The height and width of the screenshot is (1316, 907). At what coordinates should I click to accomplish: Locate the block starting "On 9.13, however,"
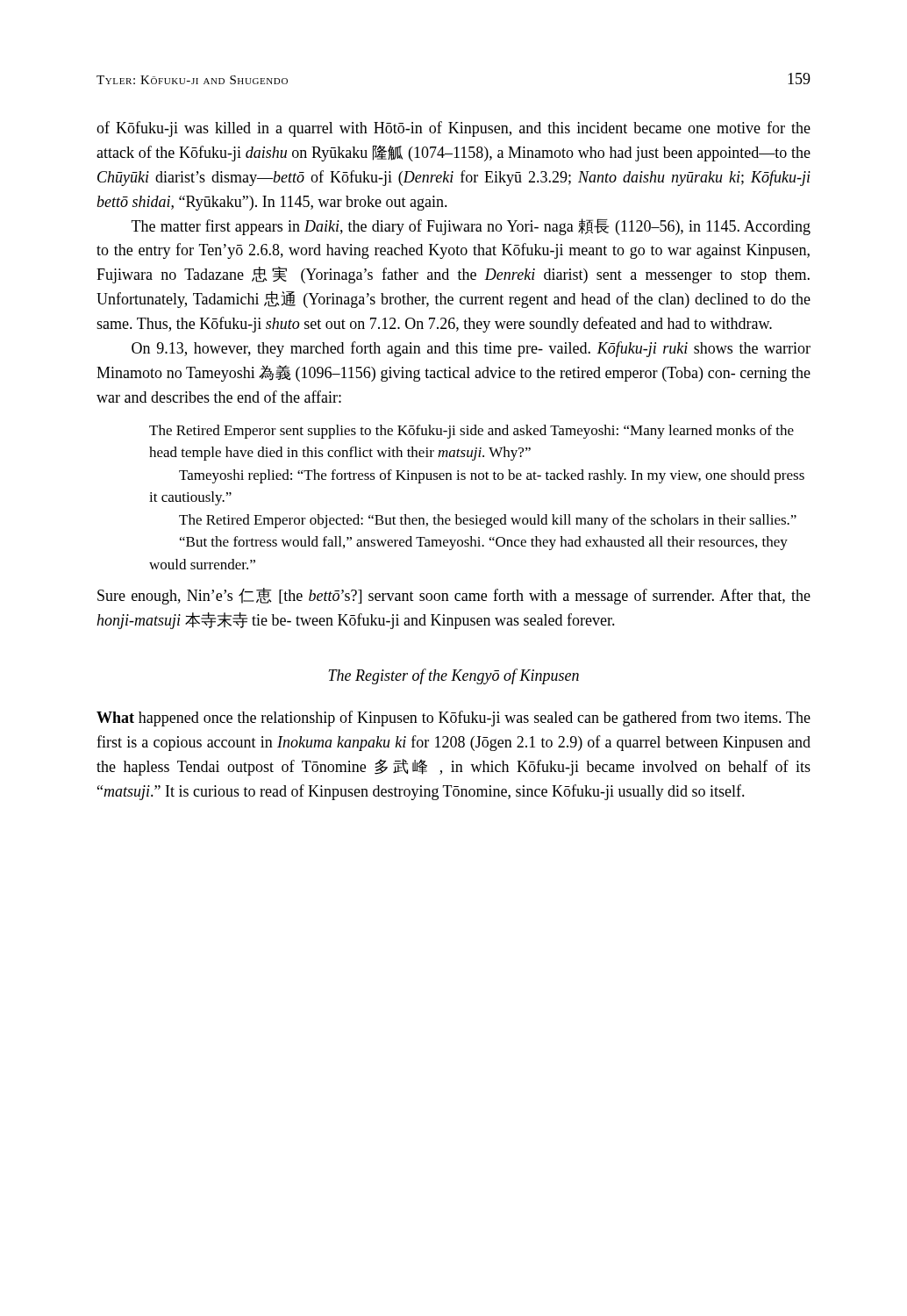click(454, 374)
